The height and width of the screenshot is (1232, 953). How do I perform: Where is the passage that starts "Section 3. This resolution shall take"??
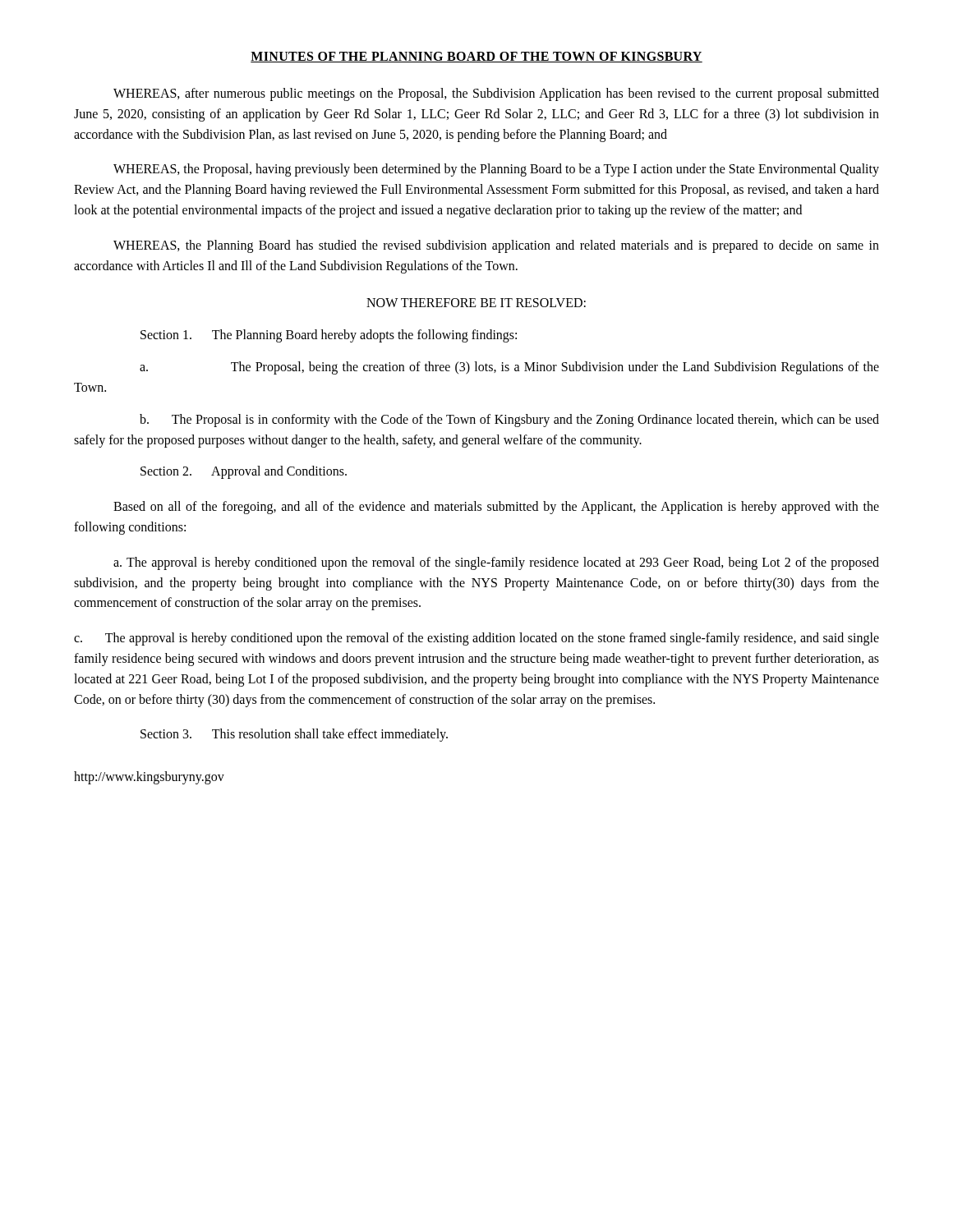[294, 734]
